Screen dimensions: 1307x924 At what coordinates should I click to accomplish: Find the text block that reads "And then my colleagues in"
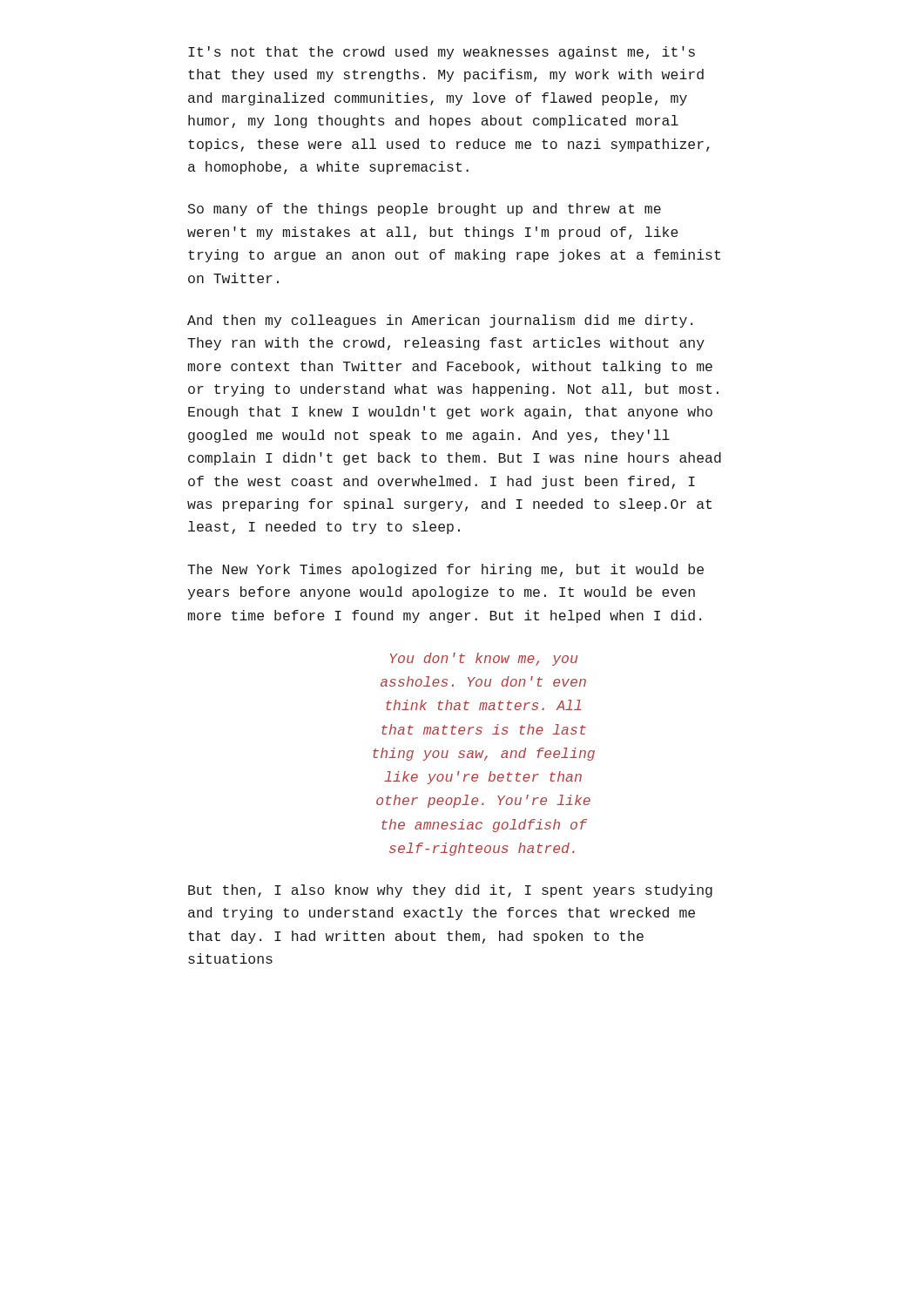[455, 425]
